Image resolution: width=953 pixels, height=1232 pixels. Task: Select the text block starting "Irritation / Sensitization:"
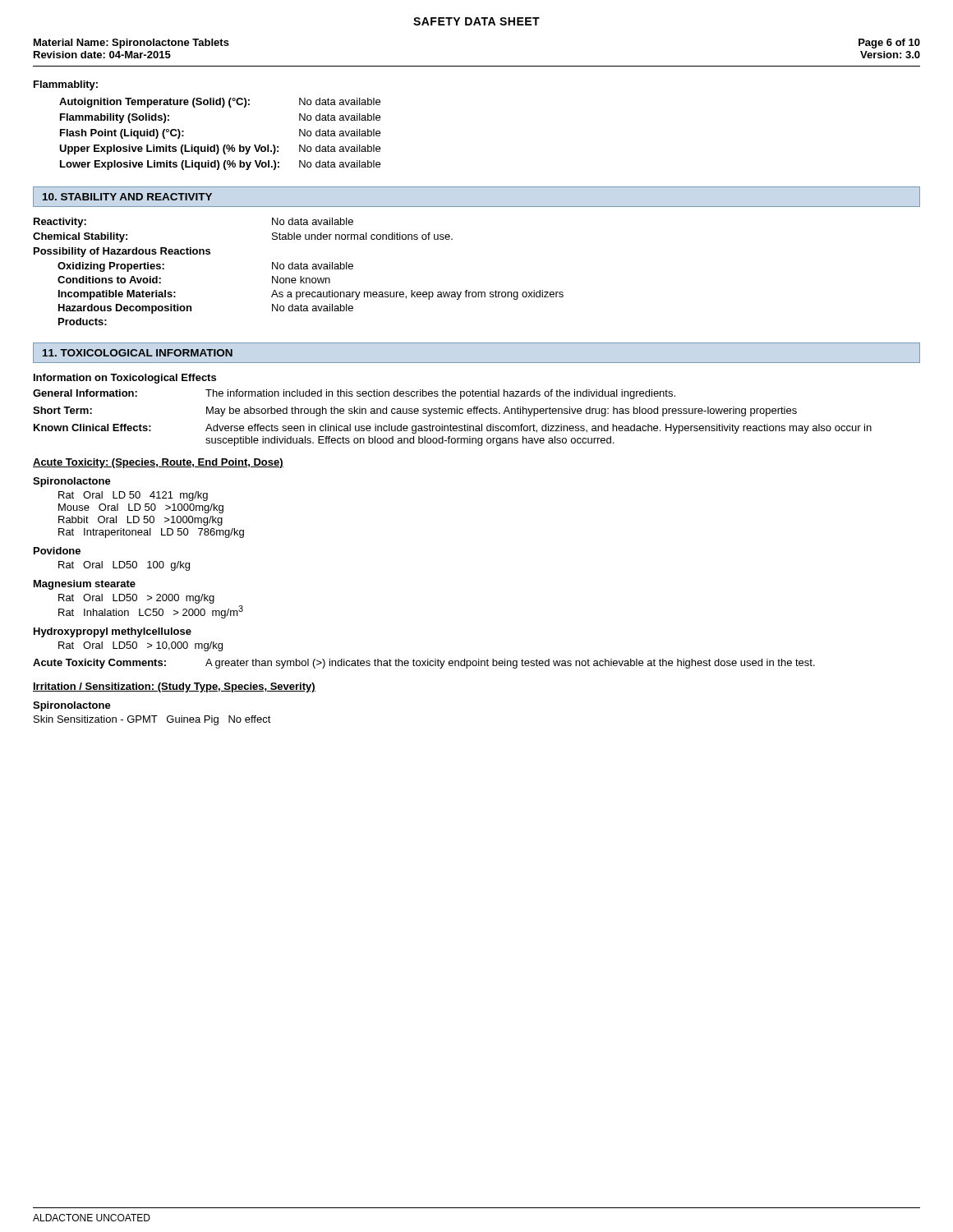point(174,687)
